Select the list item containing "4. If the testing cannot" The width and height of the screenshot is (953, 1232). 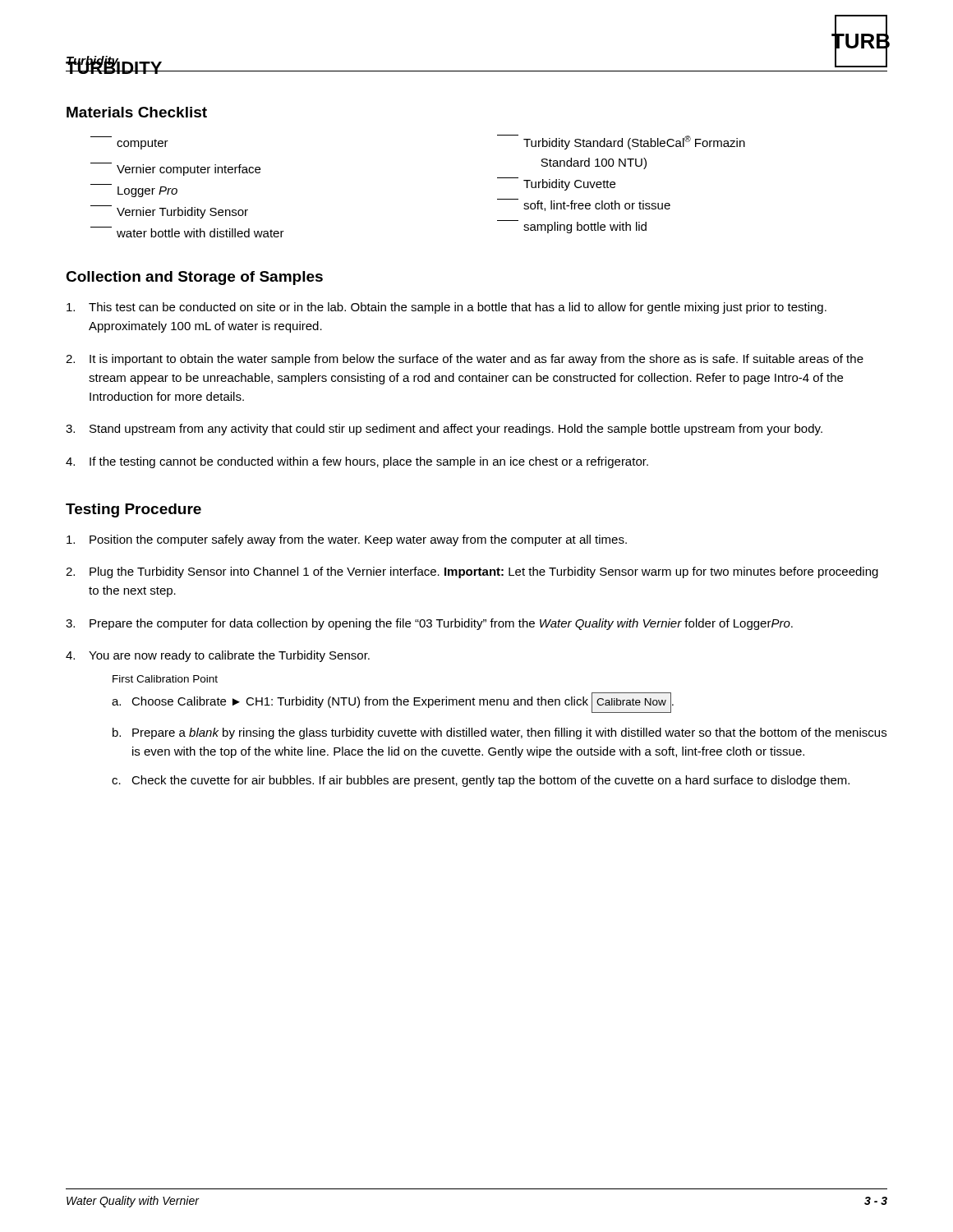point(476,461)
